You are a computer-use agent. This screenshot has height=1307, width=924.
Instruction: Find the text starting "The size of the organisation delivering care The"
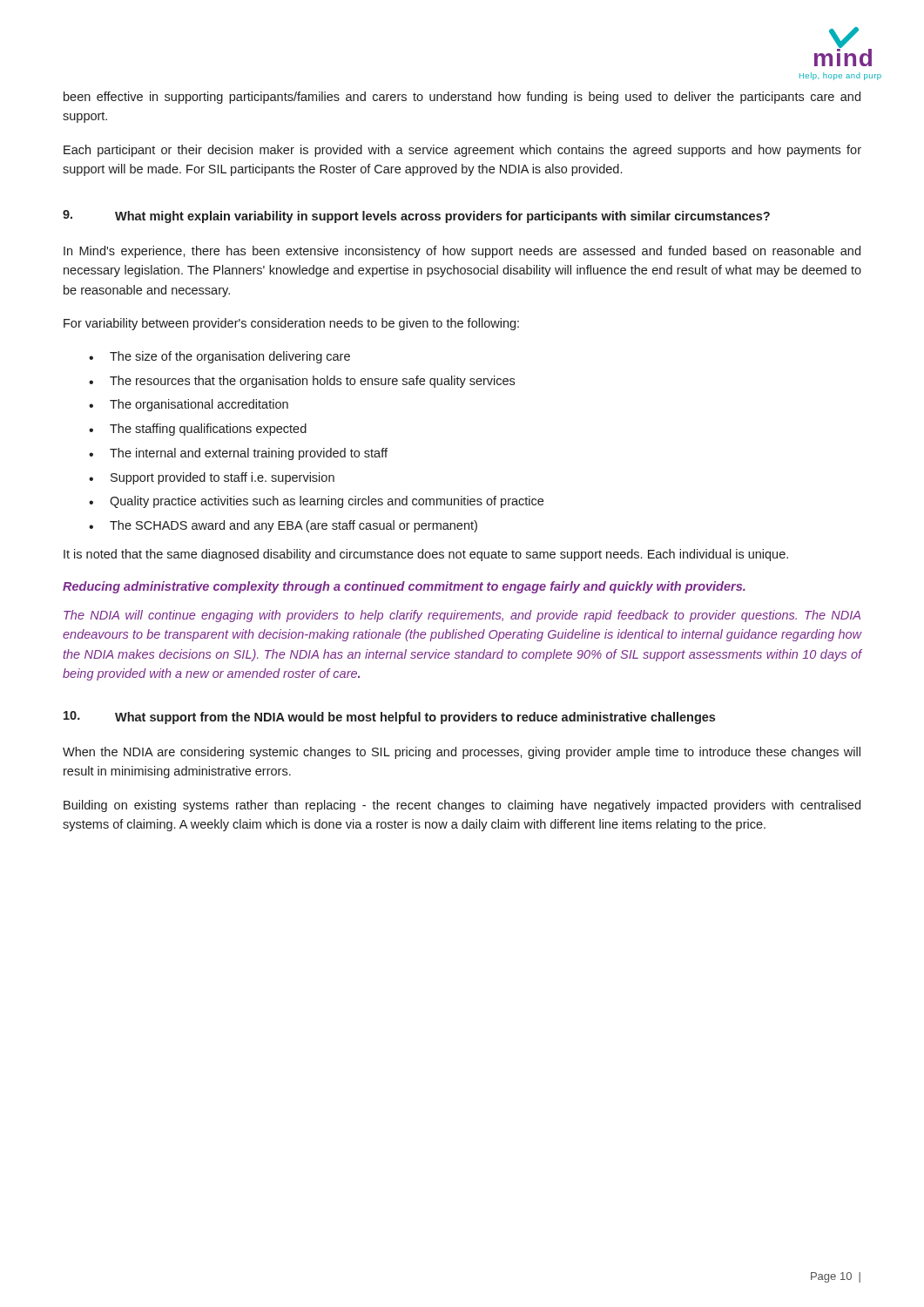pos(219,357)
